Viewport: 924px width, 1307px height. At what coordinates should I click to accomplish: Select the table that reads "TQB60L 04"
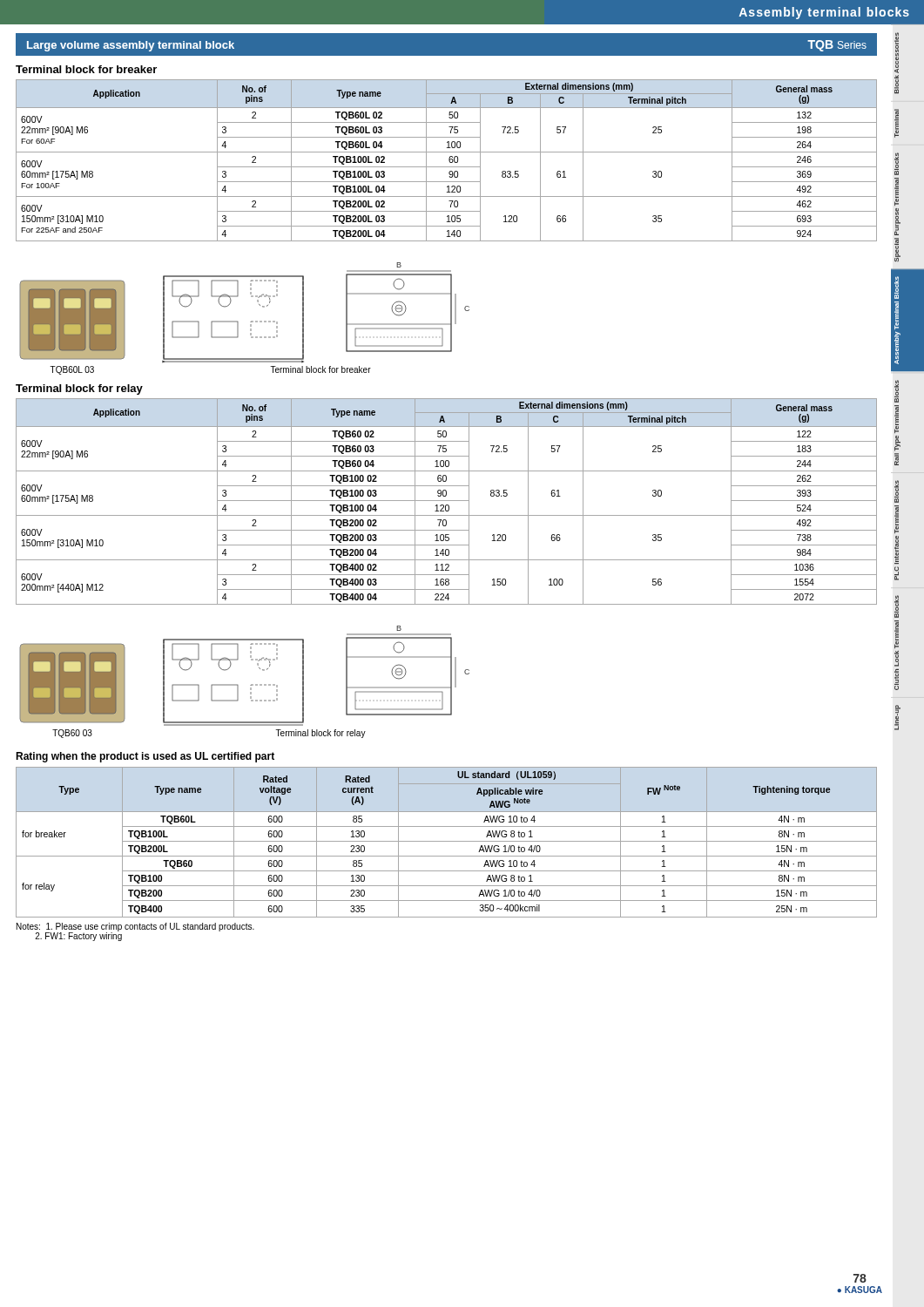point(446,160)
